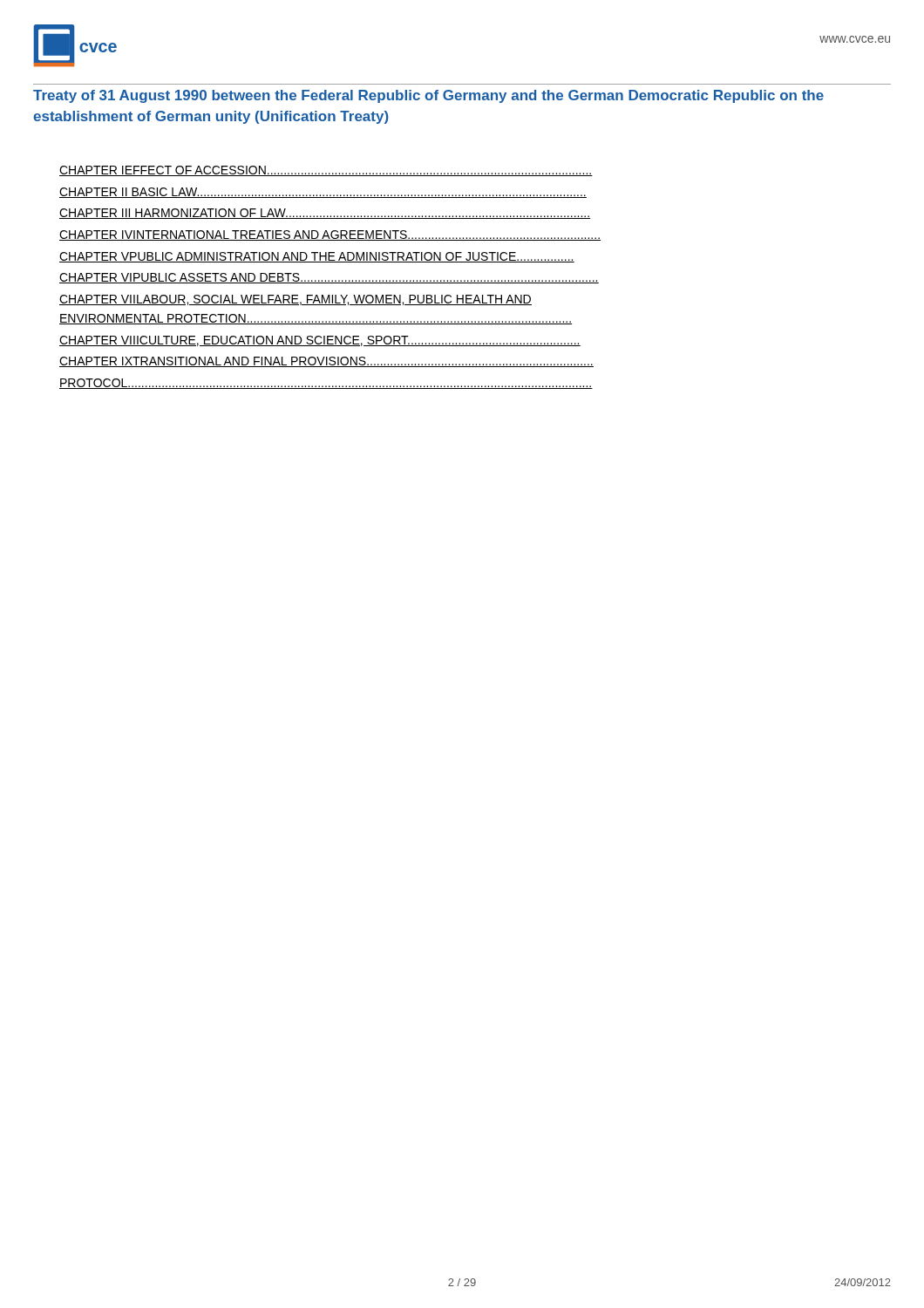Image resolution: width=924 pixels, height=1308 pixels.
Task: Locate the list item that says "CHAPTER IVINTERNATIONAL TREATIES AND AGREEMENTS"
Action: pos(469,235)
